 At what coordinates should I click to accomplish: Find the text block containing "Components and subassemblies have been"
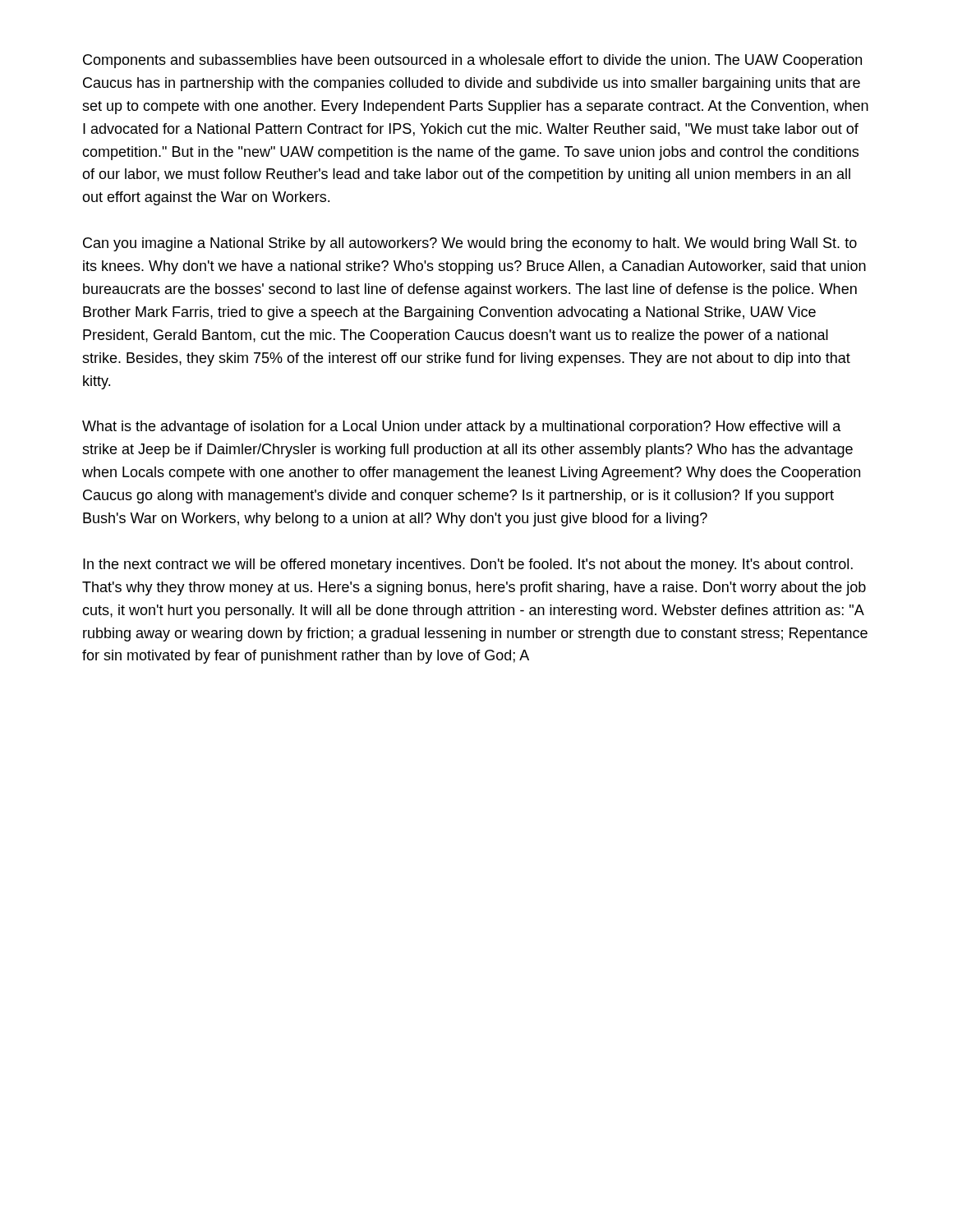coord(475,129)
